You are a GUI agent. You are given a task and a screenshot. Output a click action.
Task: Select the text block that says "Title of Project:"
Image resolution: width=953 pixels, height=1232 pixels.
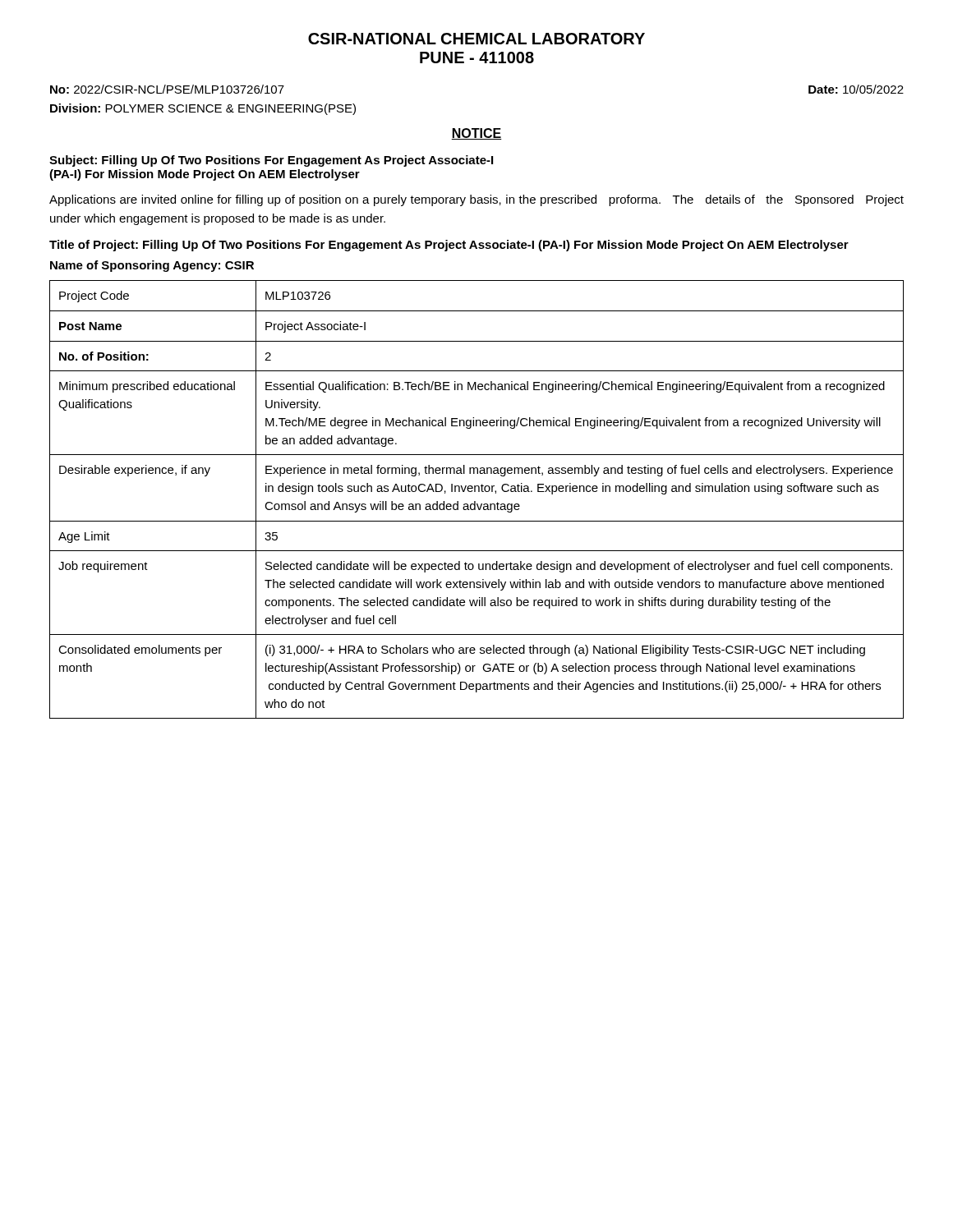click(x=449, y=244)
